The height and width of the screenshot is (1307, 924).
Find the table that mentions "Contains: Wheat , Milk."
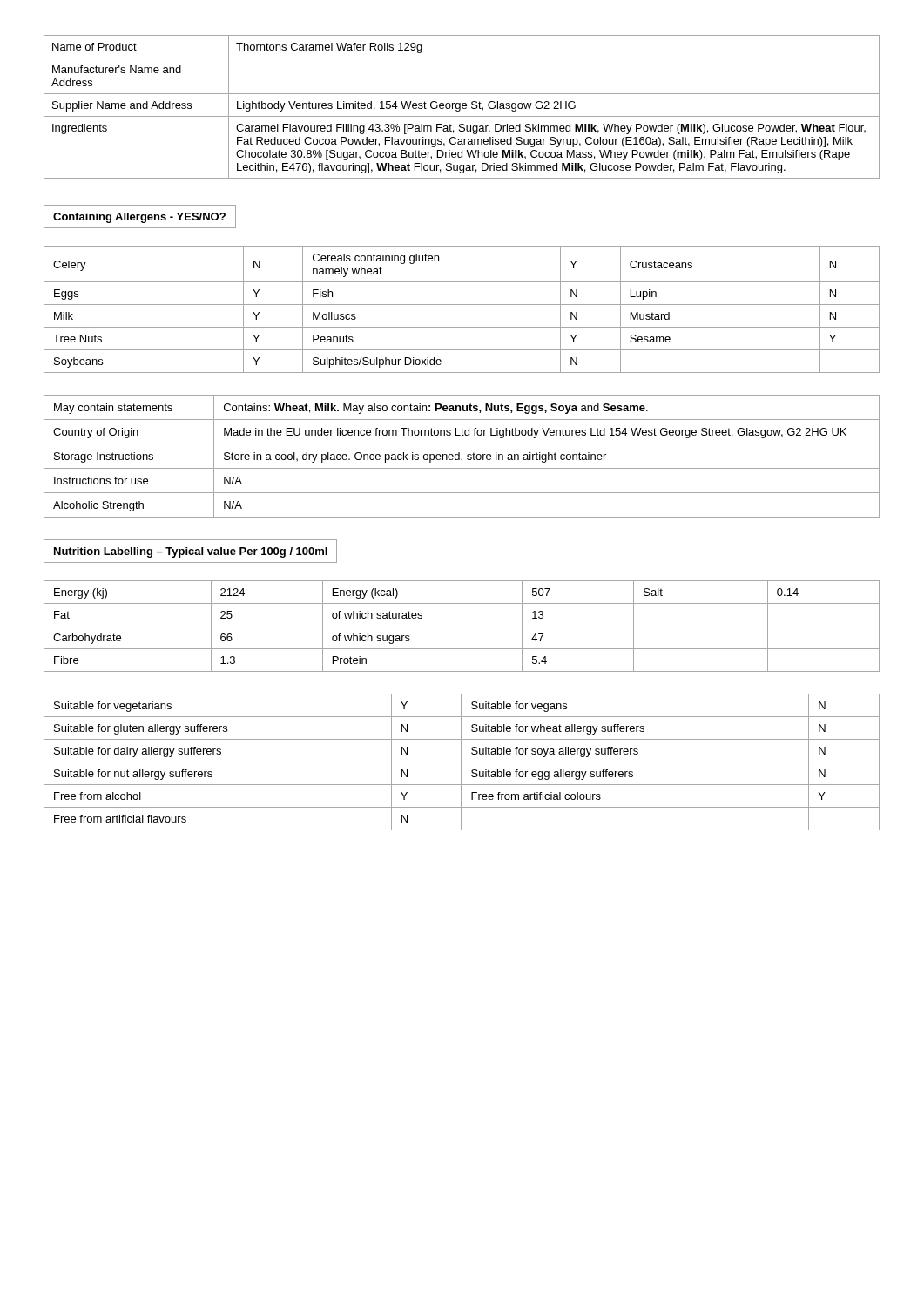[462, 456]
